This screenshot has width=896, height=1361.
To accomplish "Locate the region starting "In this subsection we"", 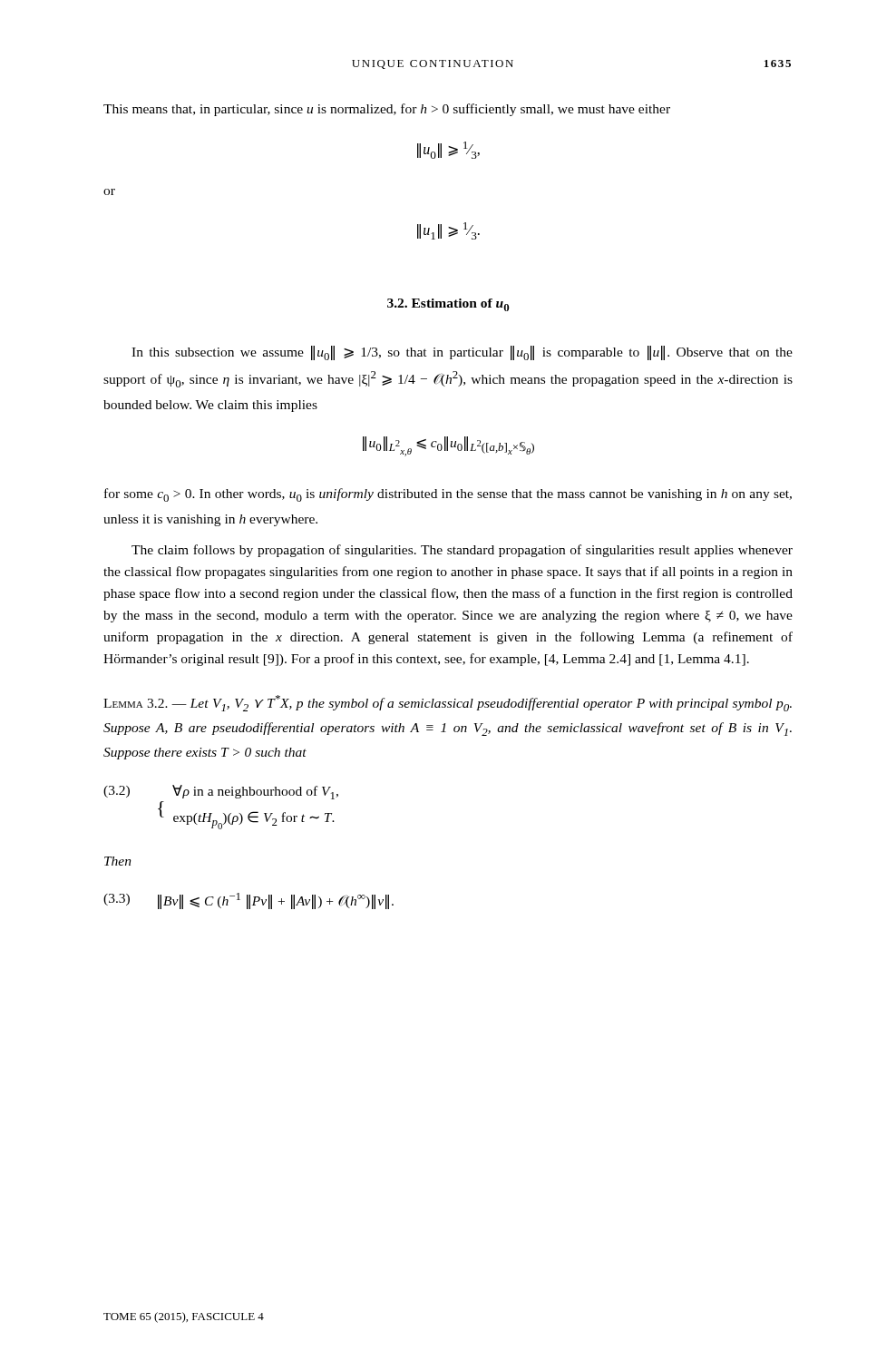I will point(448,378).
